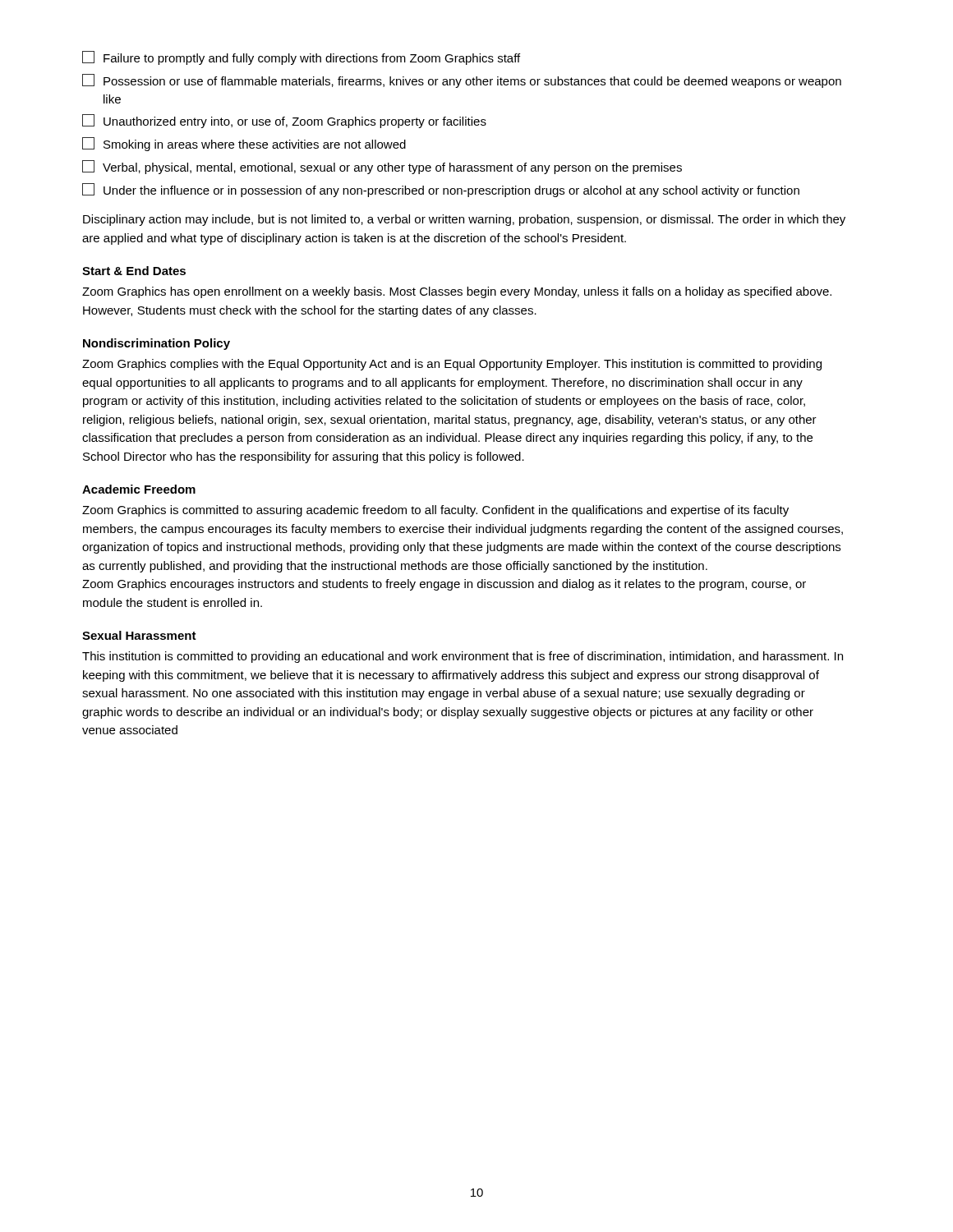Point to the block beginning "Under the influence or in possession of"

pyautogui.click(x=464, y=190)
